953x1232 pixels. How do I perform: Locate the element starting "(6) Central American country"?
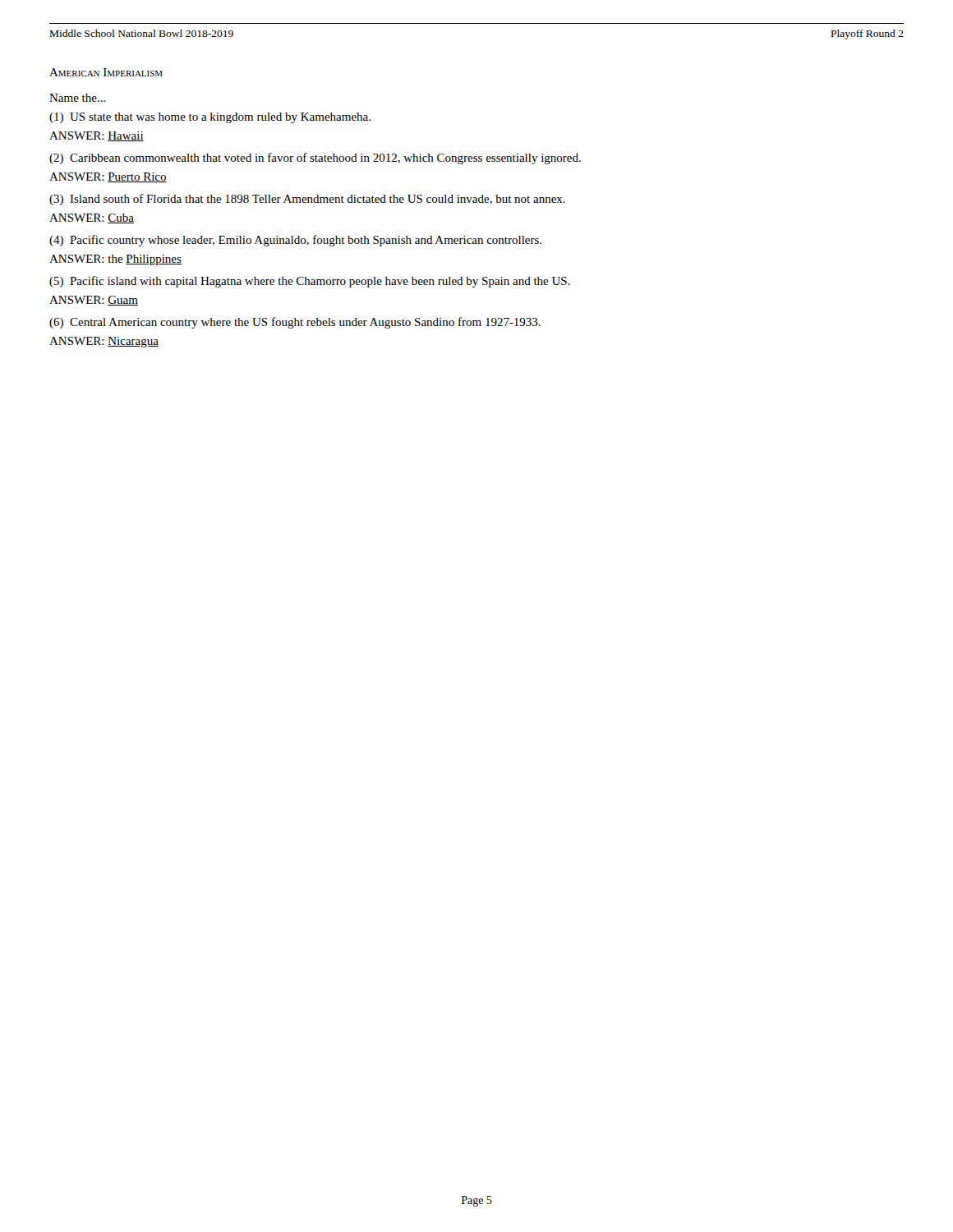click(295, 322)
